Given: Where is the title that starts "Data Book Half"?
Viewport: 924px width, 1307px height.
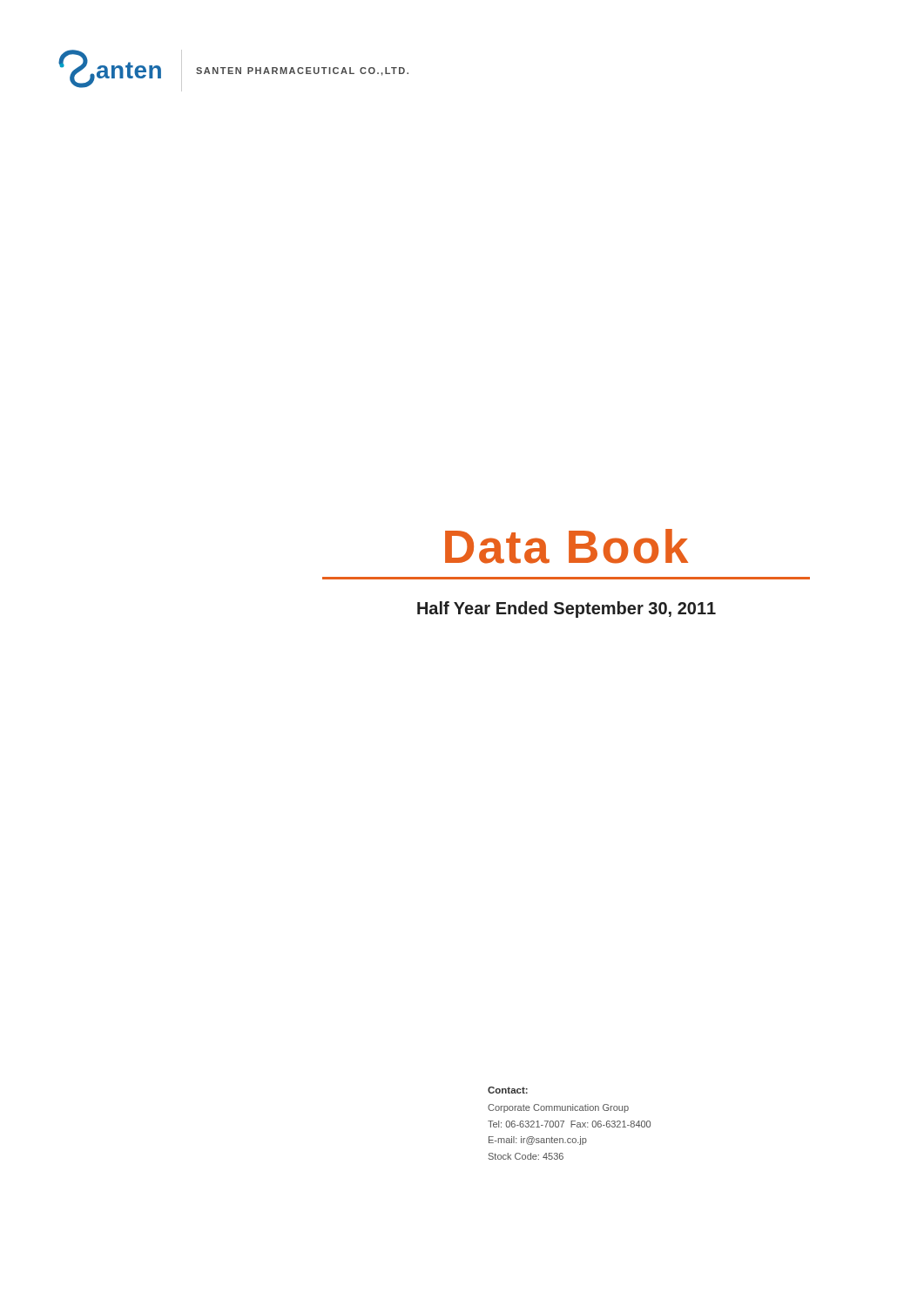Looking at the screenshot, I should tap(566, 571).
